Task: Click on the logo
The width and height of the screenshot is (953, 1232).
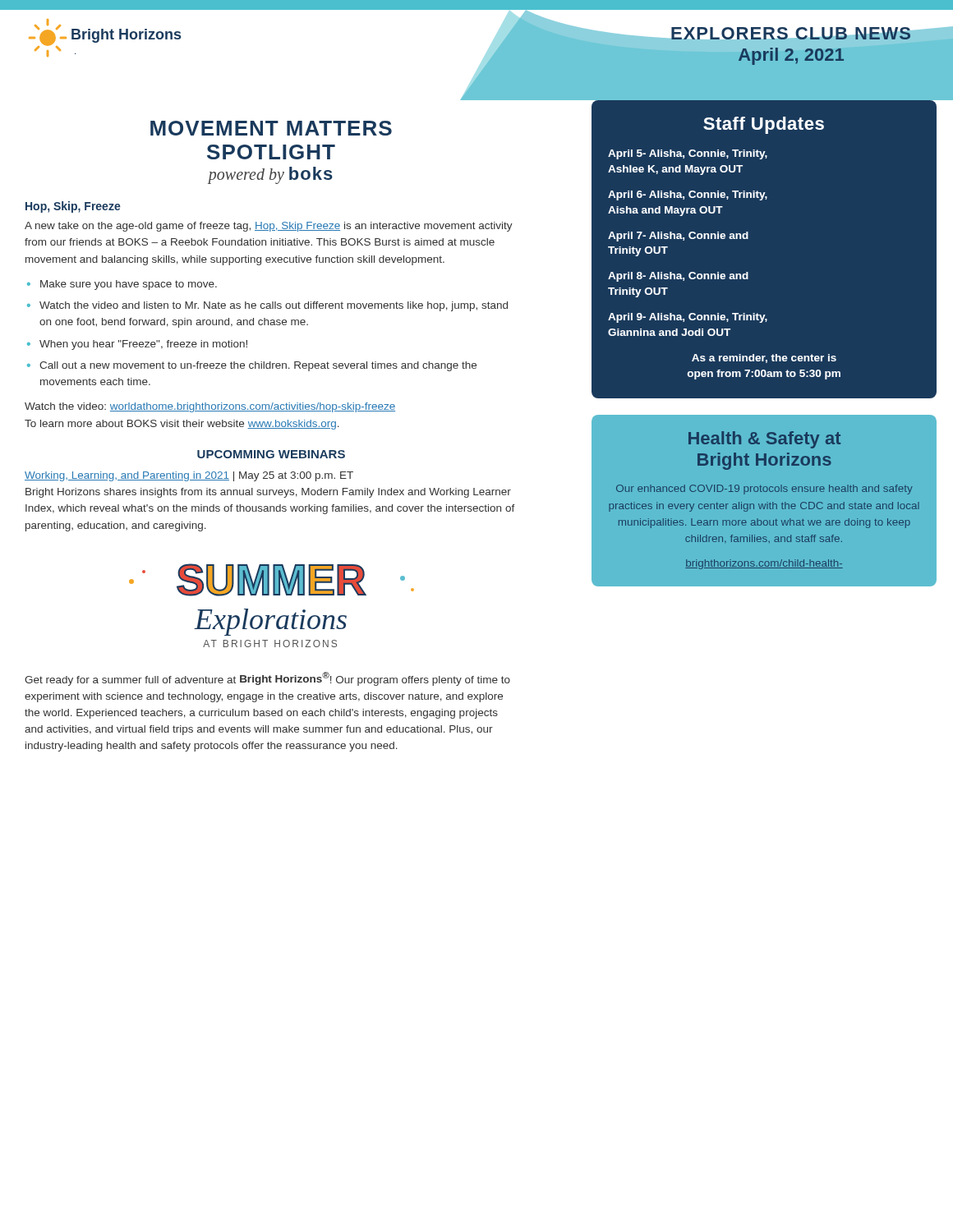Action: point(107,51)
